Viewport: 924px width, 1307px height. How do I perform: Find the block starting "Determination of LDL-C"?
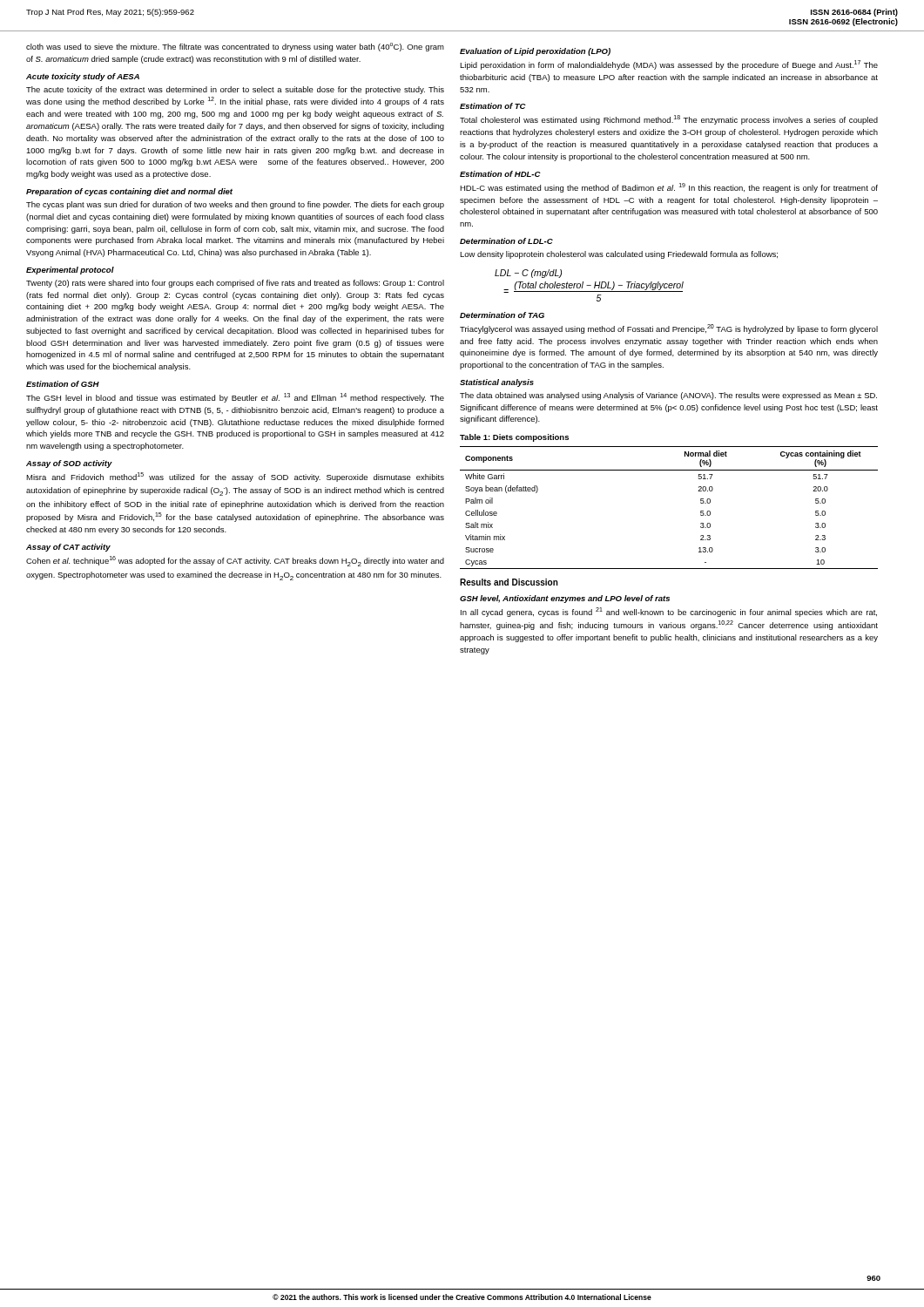click(x=506, y=241)
